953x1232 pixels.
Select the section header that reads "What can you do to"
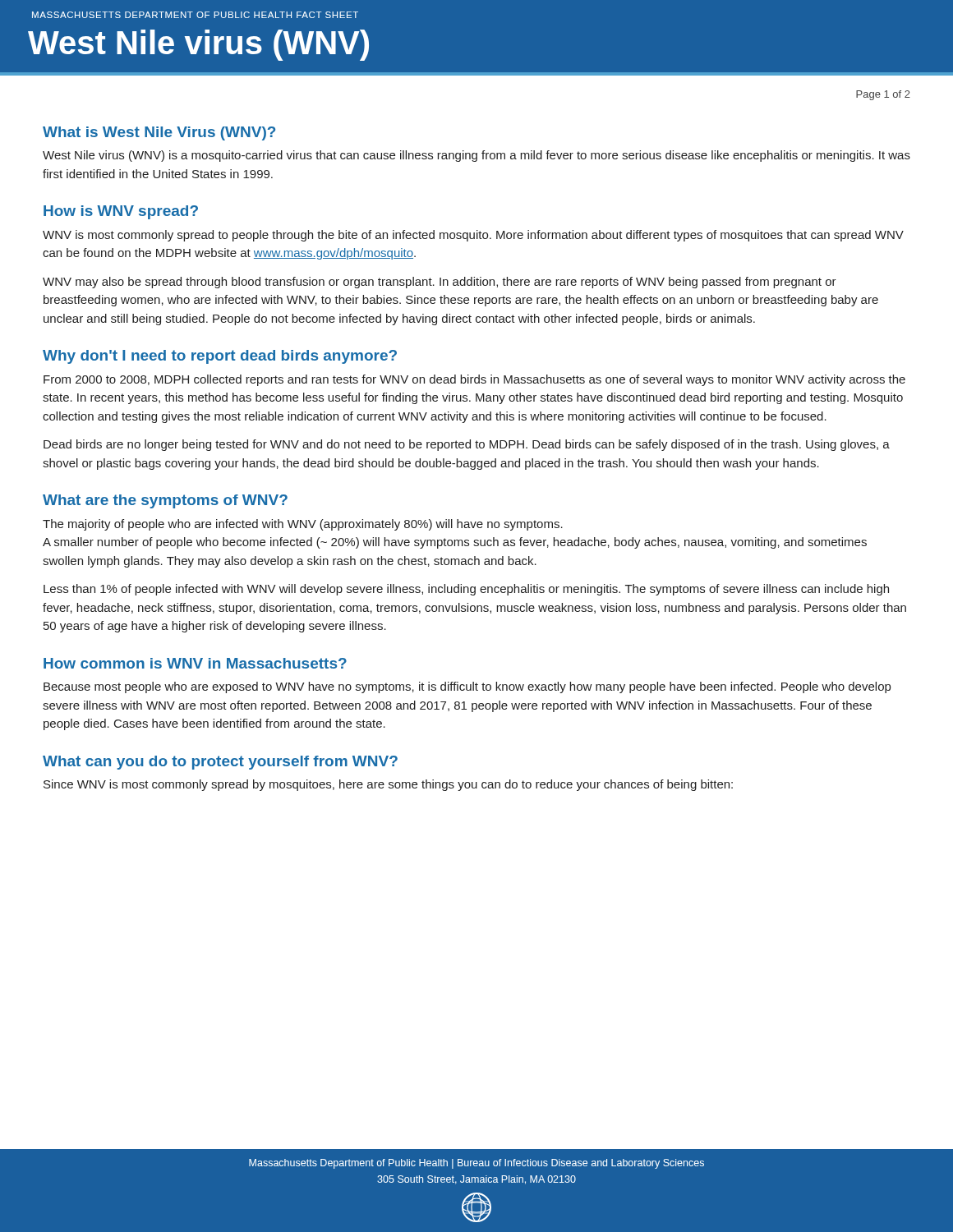[220, 761]
